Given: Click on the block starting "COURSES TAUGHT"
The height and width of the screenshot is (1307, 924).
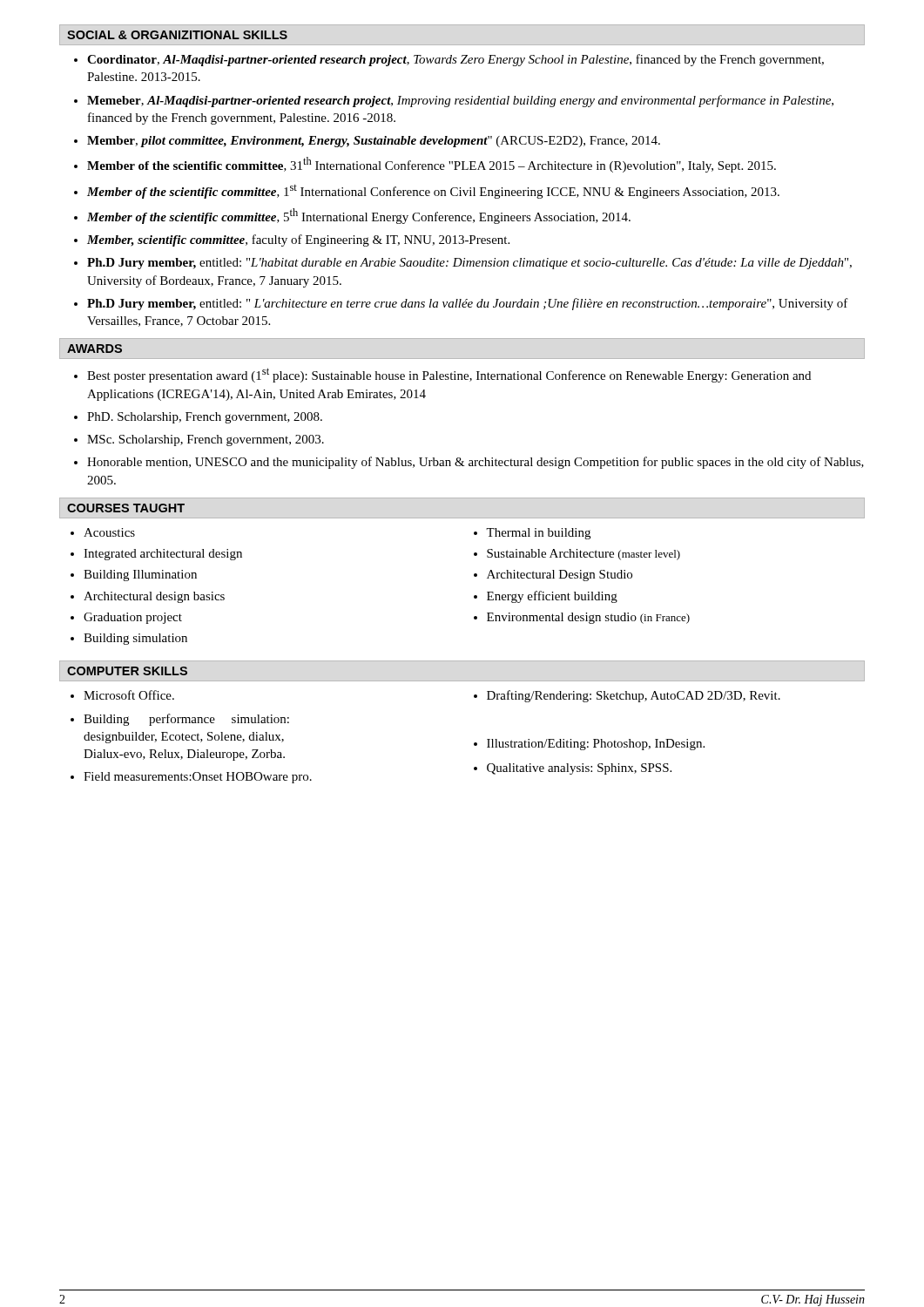Looking at the screenshot, I should point(126,508).
